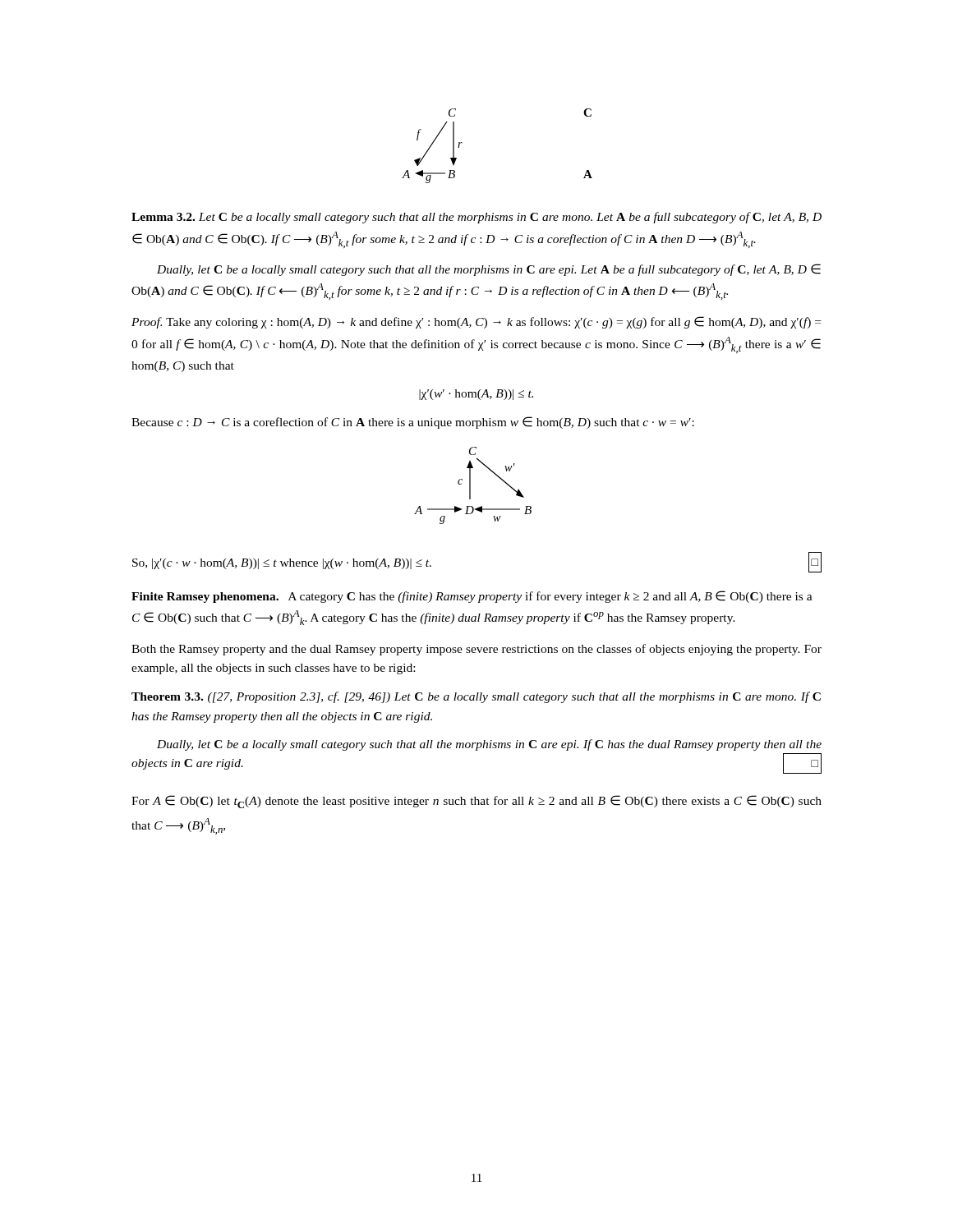The image size is (953, 1232).
Task: Locate the text starting "Lemma 3.2. Let C be a locally"
Action: (x=476, y=255)
